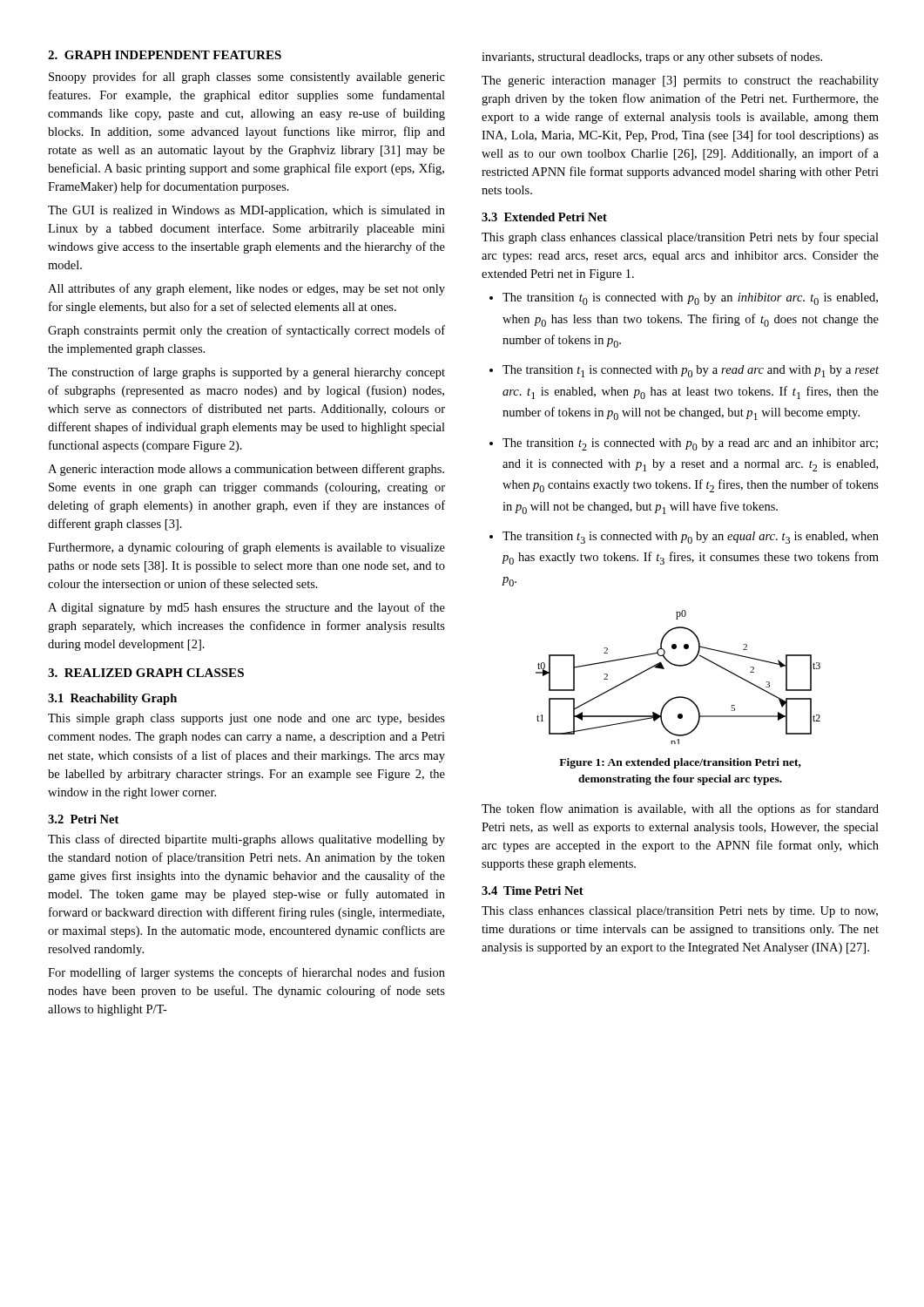The width and height of the screenshot is (924, 1307).
Task: Find the element starting "A digital signature by md5"
Action: click(x=246, y=626)
